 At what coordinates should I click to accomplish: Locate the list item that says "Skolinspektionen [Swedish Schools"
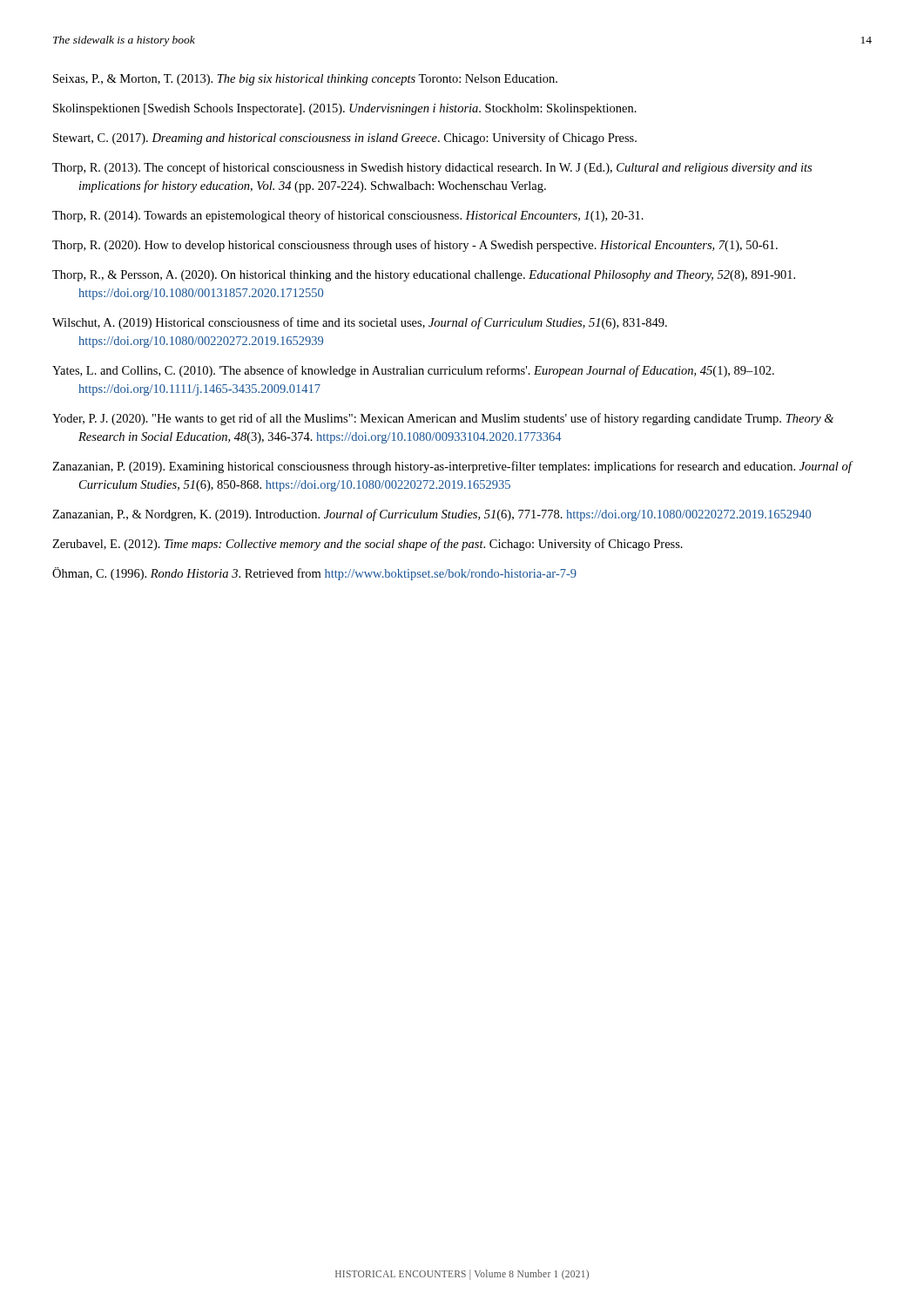coord(345,108)
